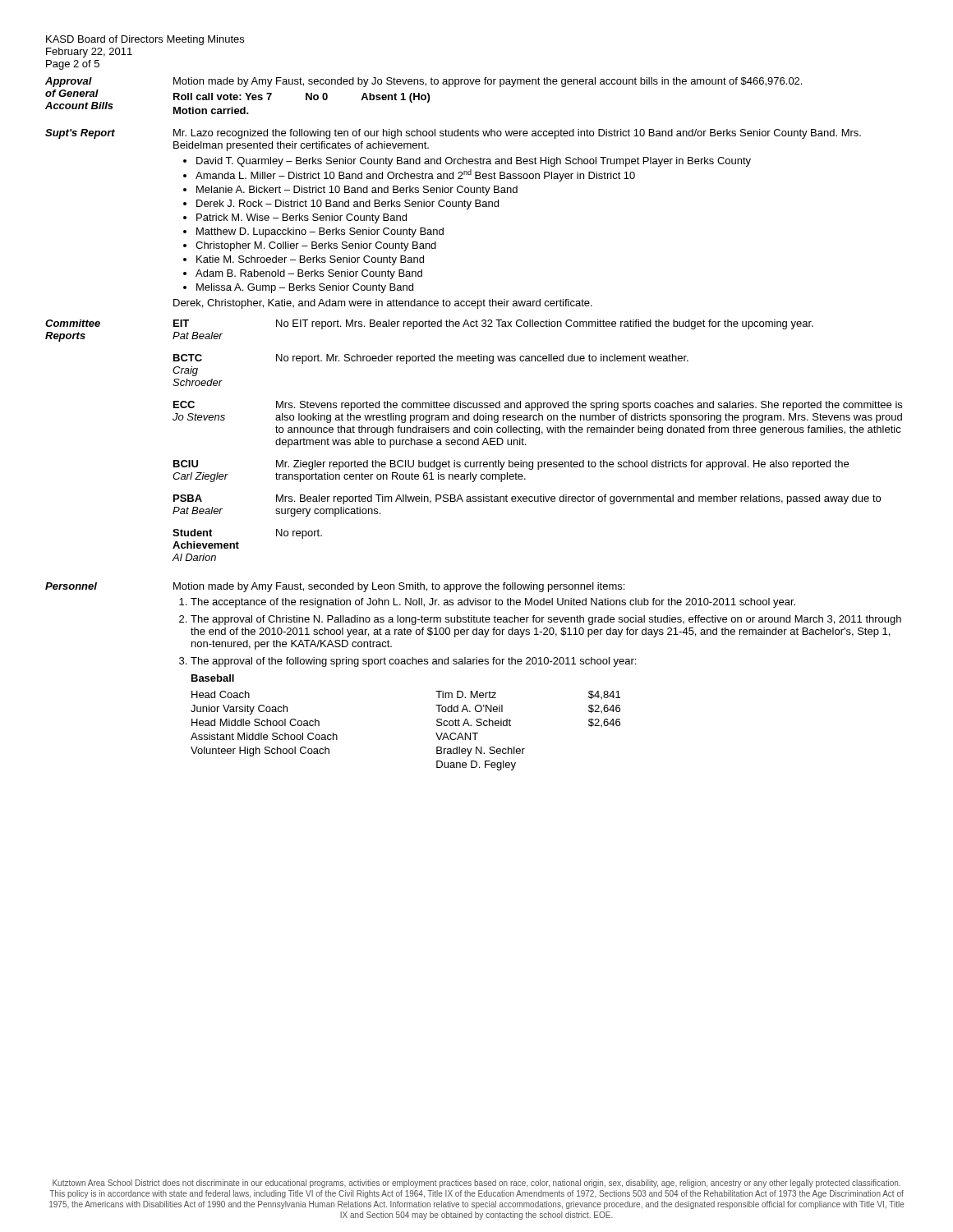Select the block starting "No report. Mr. Schroeder reported the"

click(x=482, y=358)
